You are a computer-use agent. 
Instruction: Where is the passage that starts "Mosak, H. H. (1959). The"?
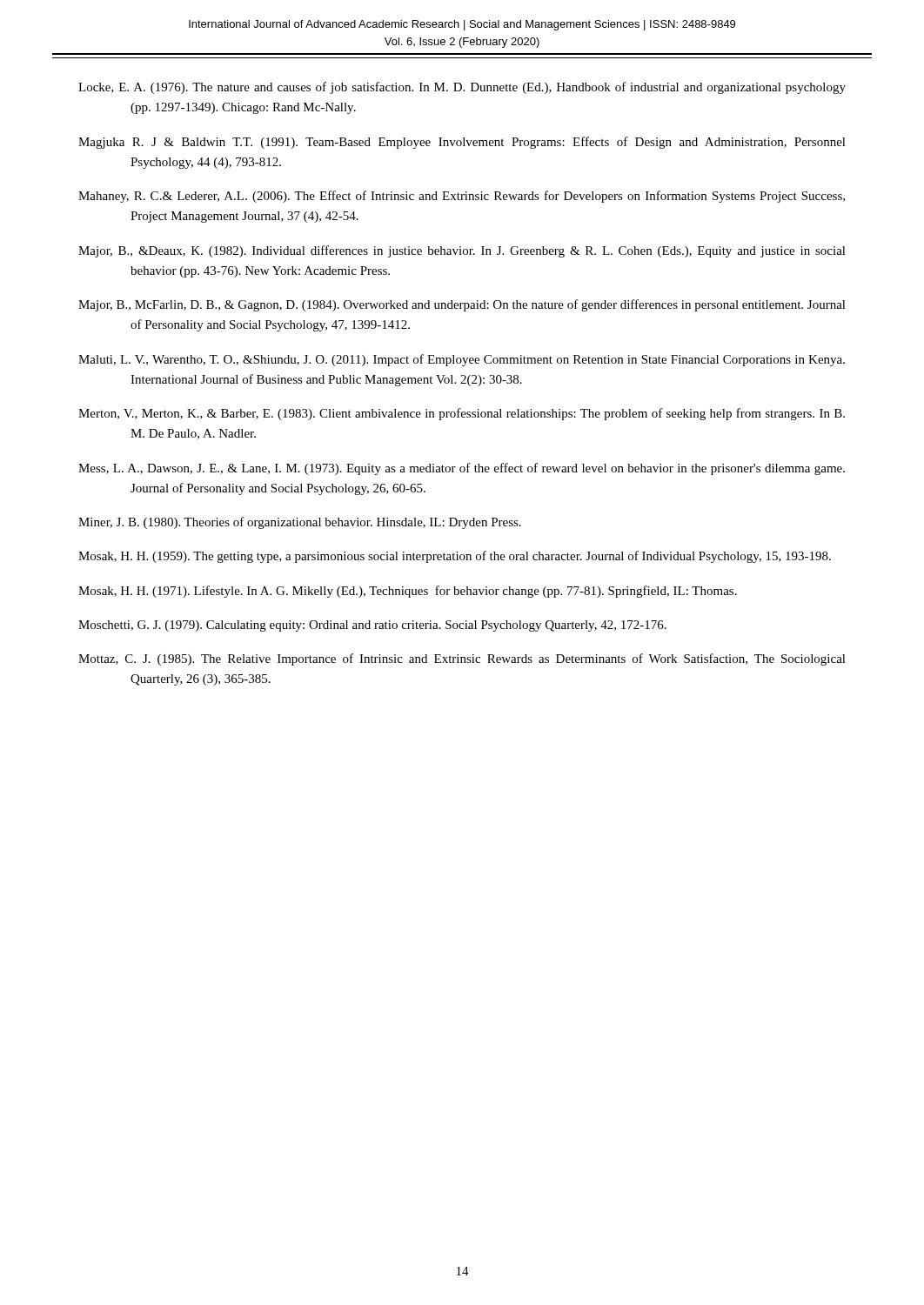[455, 556]
